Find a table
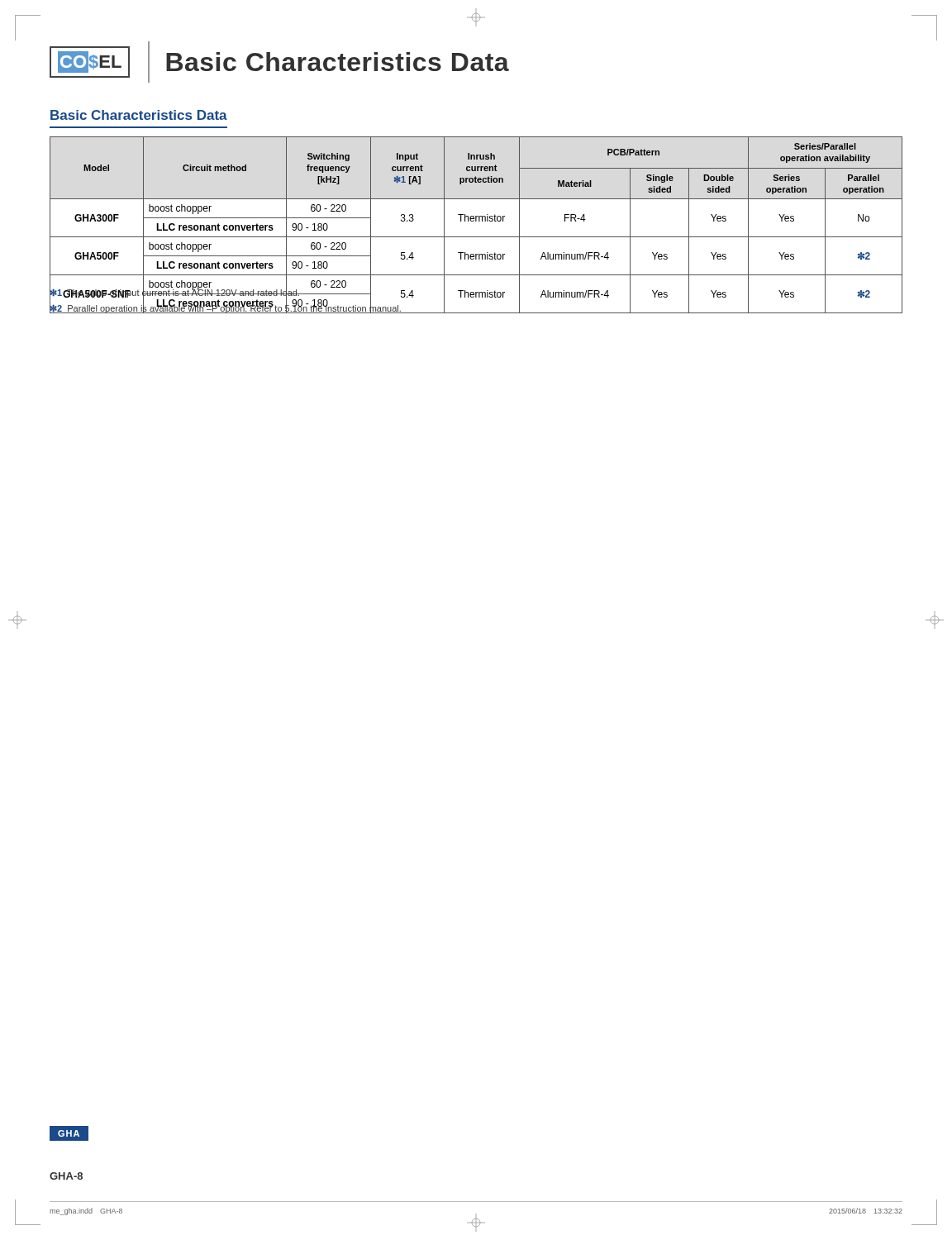952x1240 pixels. 476,225
